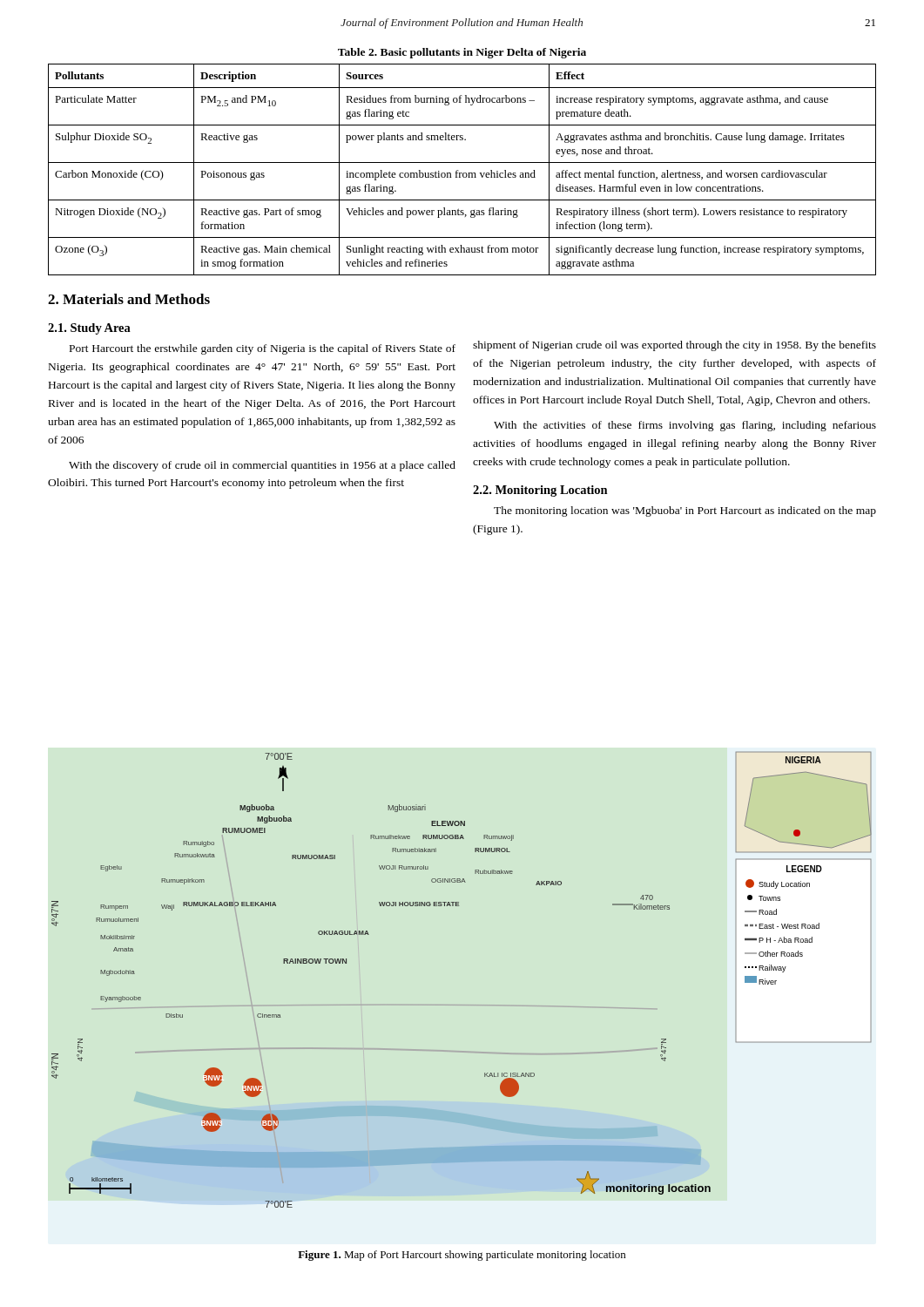The height and width of the screenshot is (1307, 924).
Task: Point to the passage starting "The monitoring location was 'Mgbuoba' in Port Harcourt"
Action: (x=675, y=520)
